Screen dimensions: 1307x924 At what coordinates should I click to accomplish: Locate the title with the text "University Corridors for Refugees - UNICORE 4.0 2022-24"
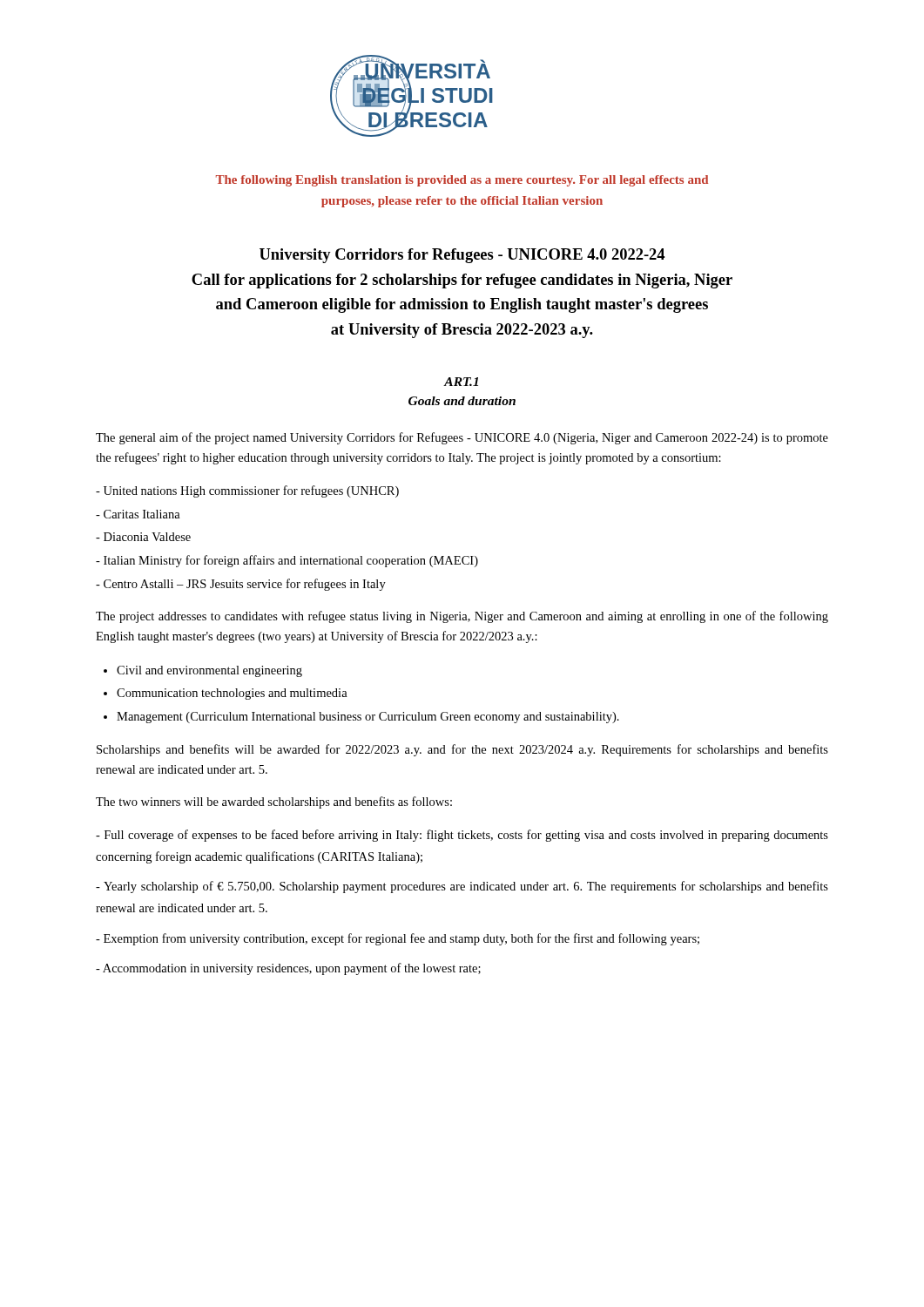click(462, 292)
